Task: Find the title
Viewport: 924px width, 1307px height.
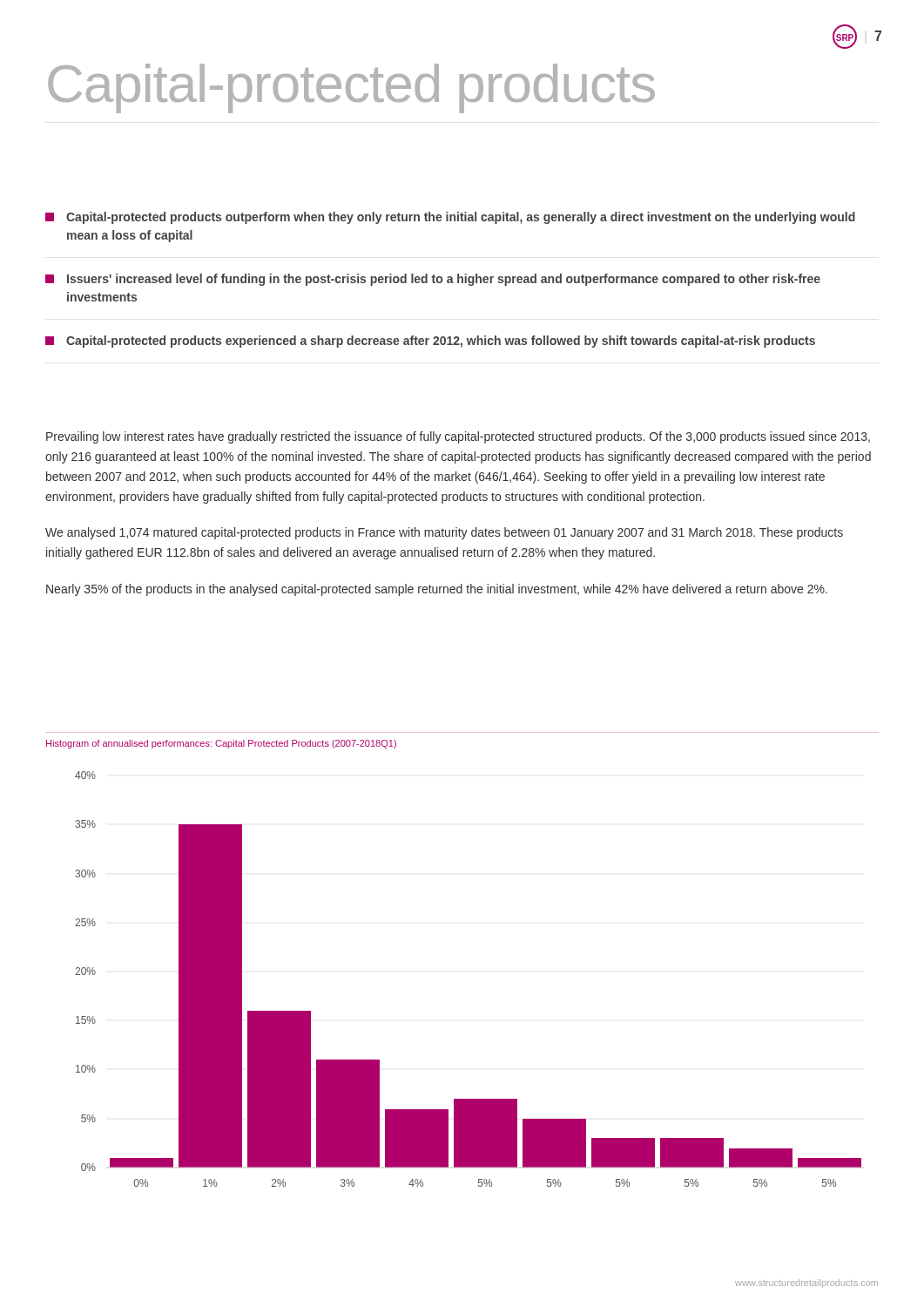Action: point(462,88)
